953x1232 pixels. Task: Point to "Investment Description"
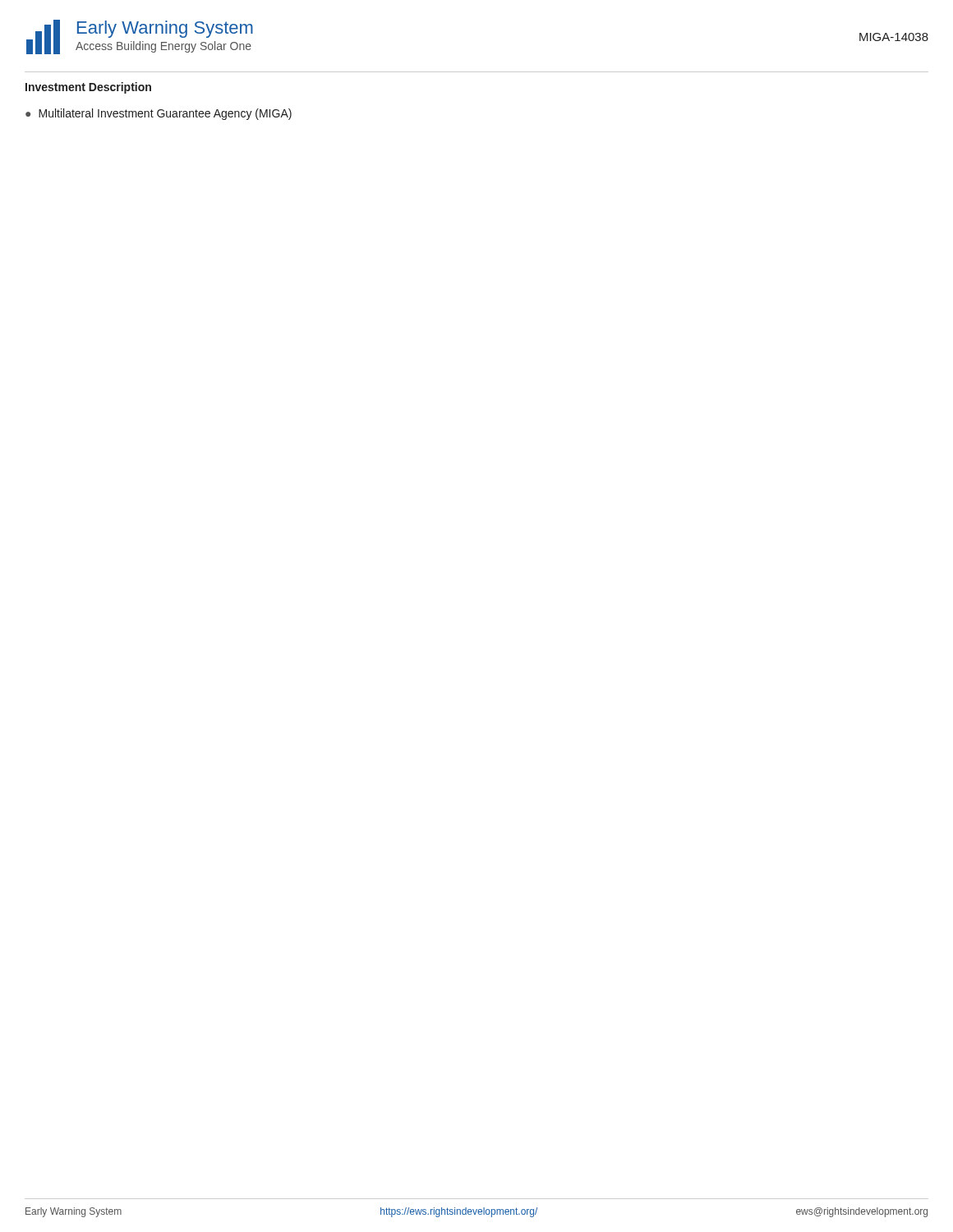(88, 87)
